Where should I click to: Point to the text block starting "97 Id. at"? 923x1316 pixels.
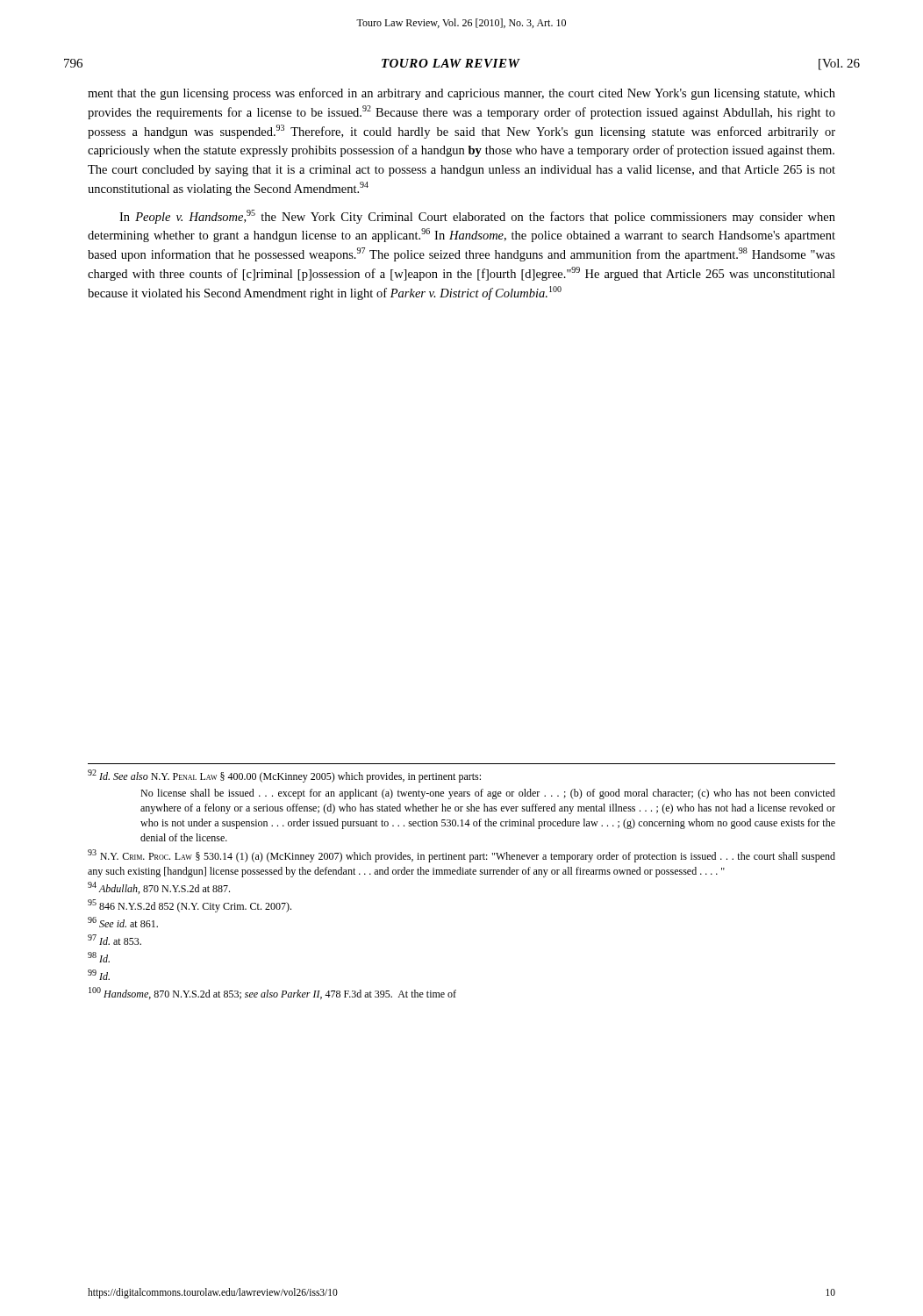(x=115, y=941)
